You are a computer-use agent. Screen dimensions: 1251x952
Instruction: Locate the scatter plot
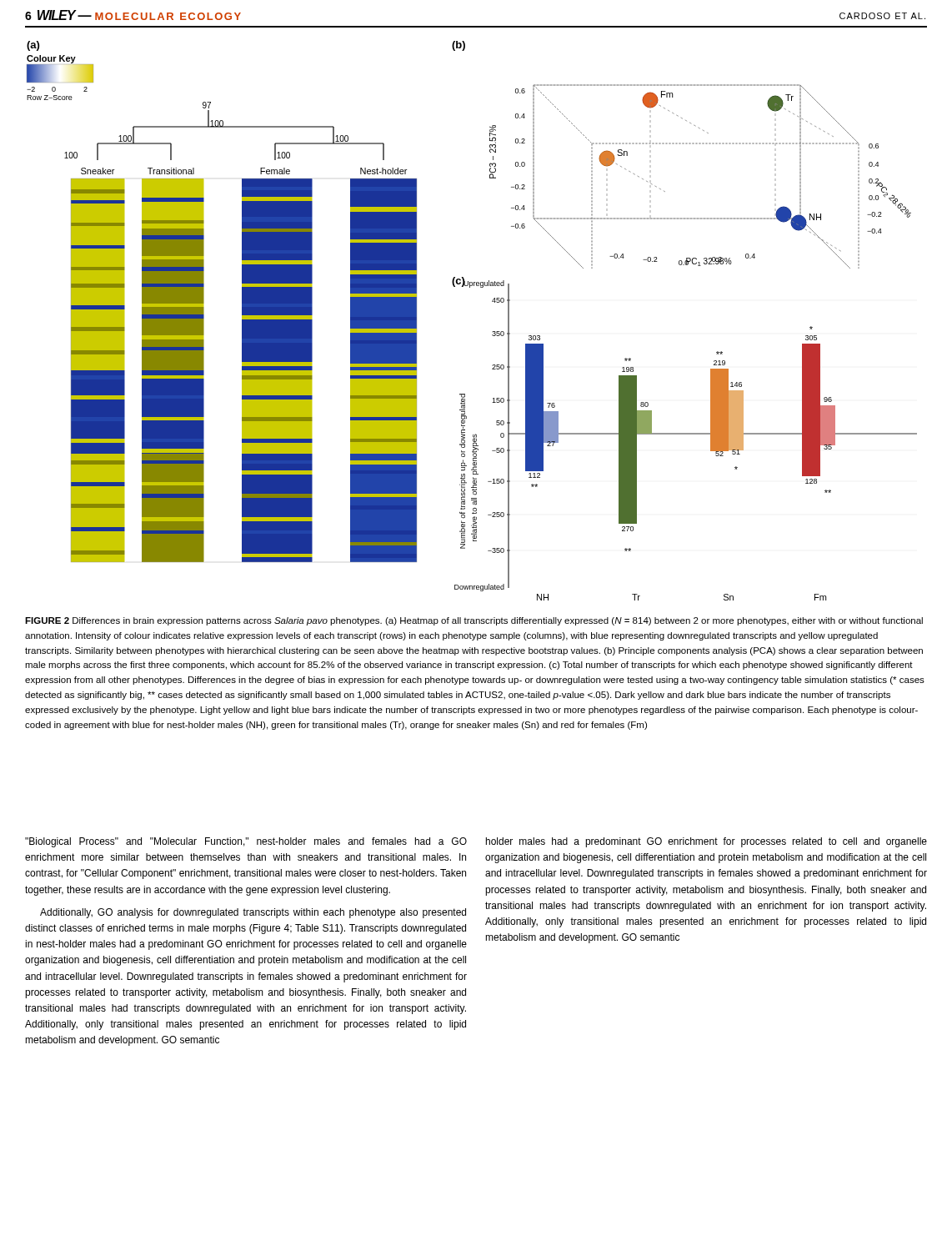pyautogui.click(x=696, y=152)
